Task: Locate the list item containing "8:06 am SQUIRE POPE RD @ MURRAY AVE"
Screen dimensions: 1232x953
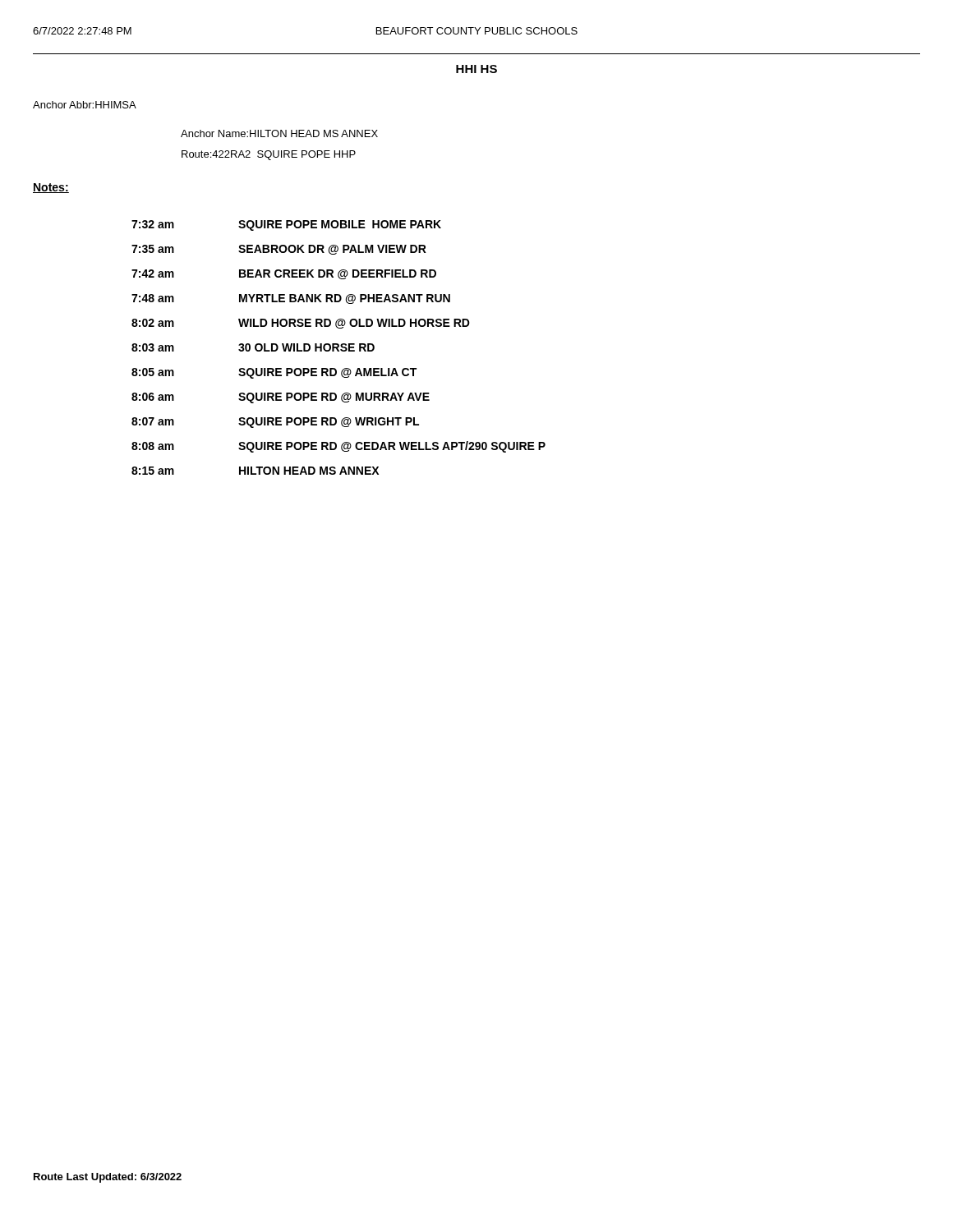Action: tap(281, 398)
